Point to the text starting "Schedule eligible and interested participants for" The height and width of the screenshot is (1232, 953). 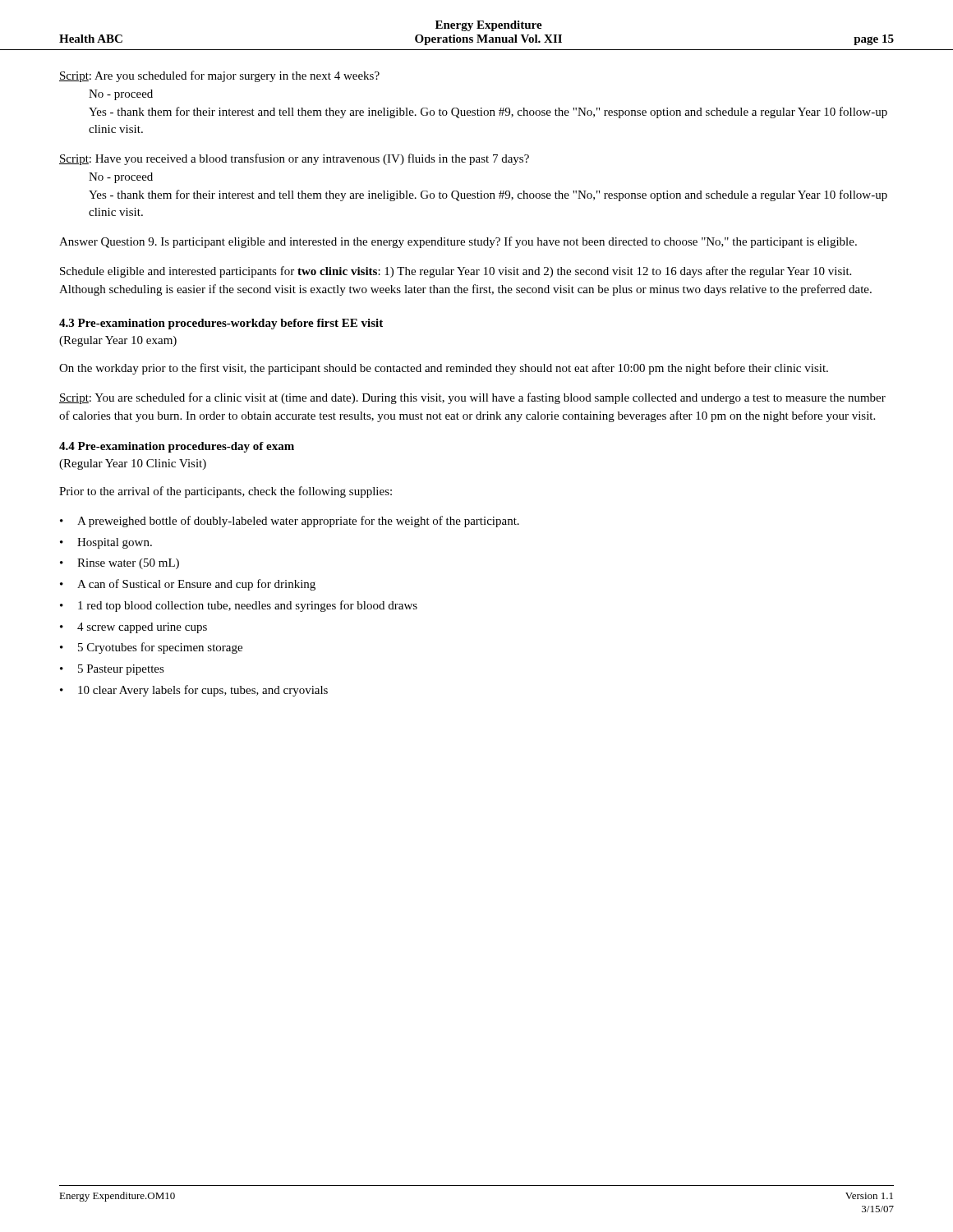(476, 281)
